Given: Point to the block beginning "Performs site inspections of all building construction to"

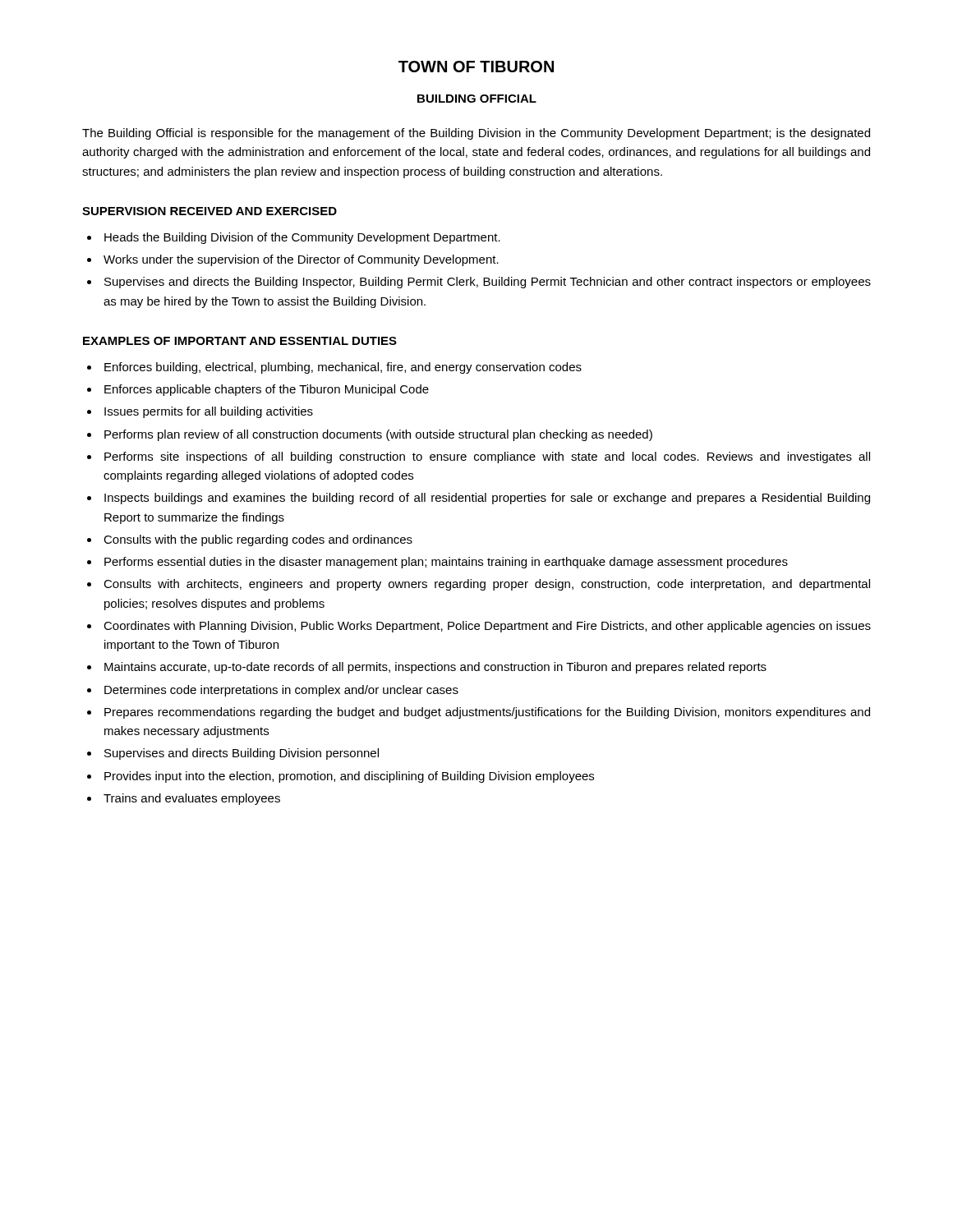Looking at the screenshot, I should [x=486, y=466].
